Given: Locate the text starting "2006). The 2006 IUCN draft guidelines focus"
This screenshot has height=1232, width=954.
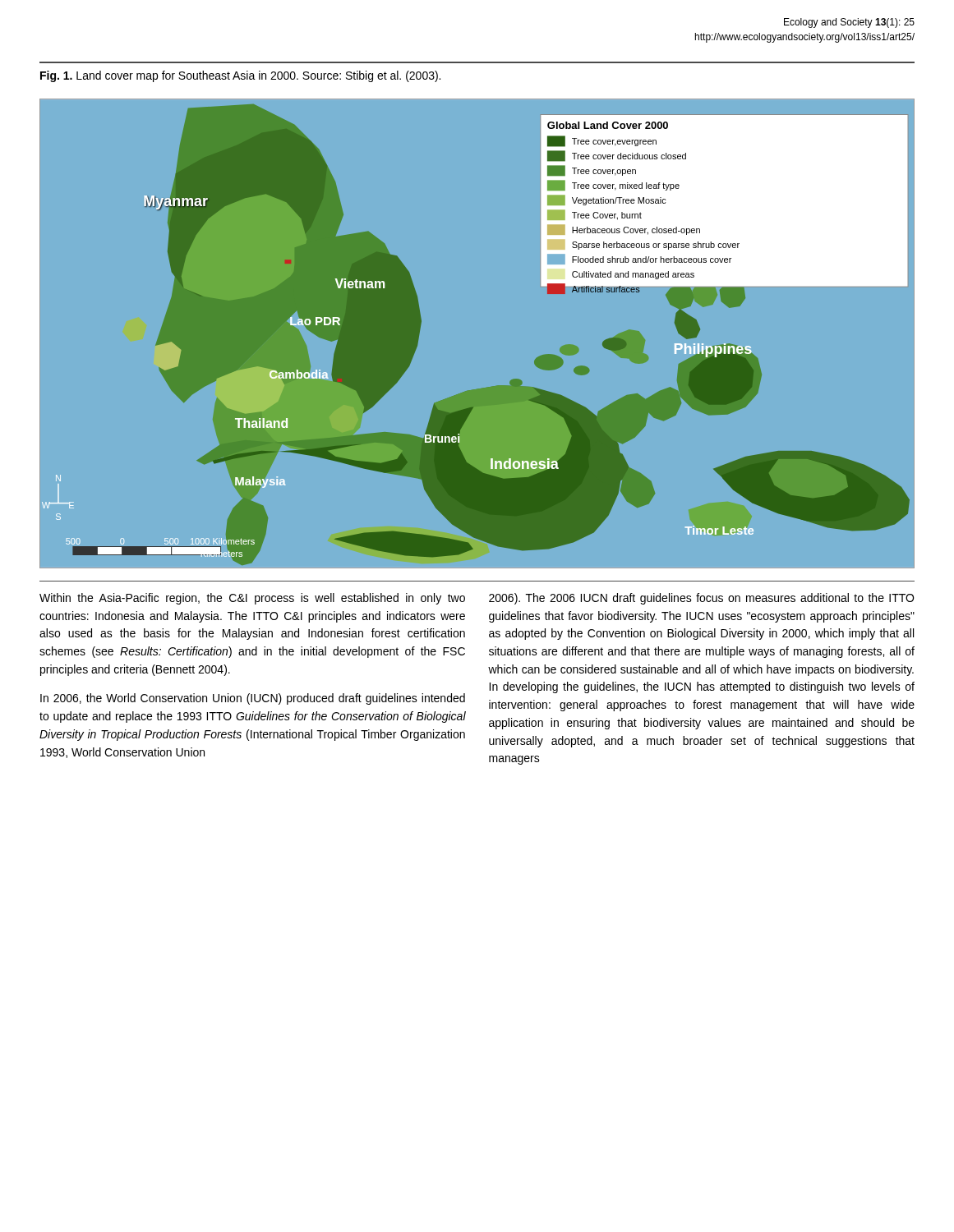Looking at the screenshot, I should (702, 679).
